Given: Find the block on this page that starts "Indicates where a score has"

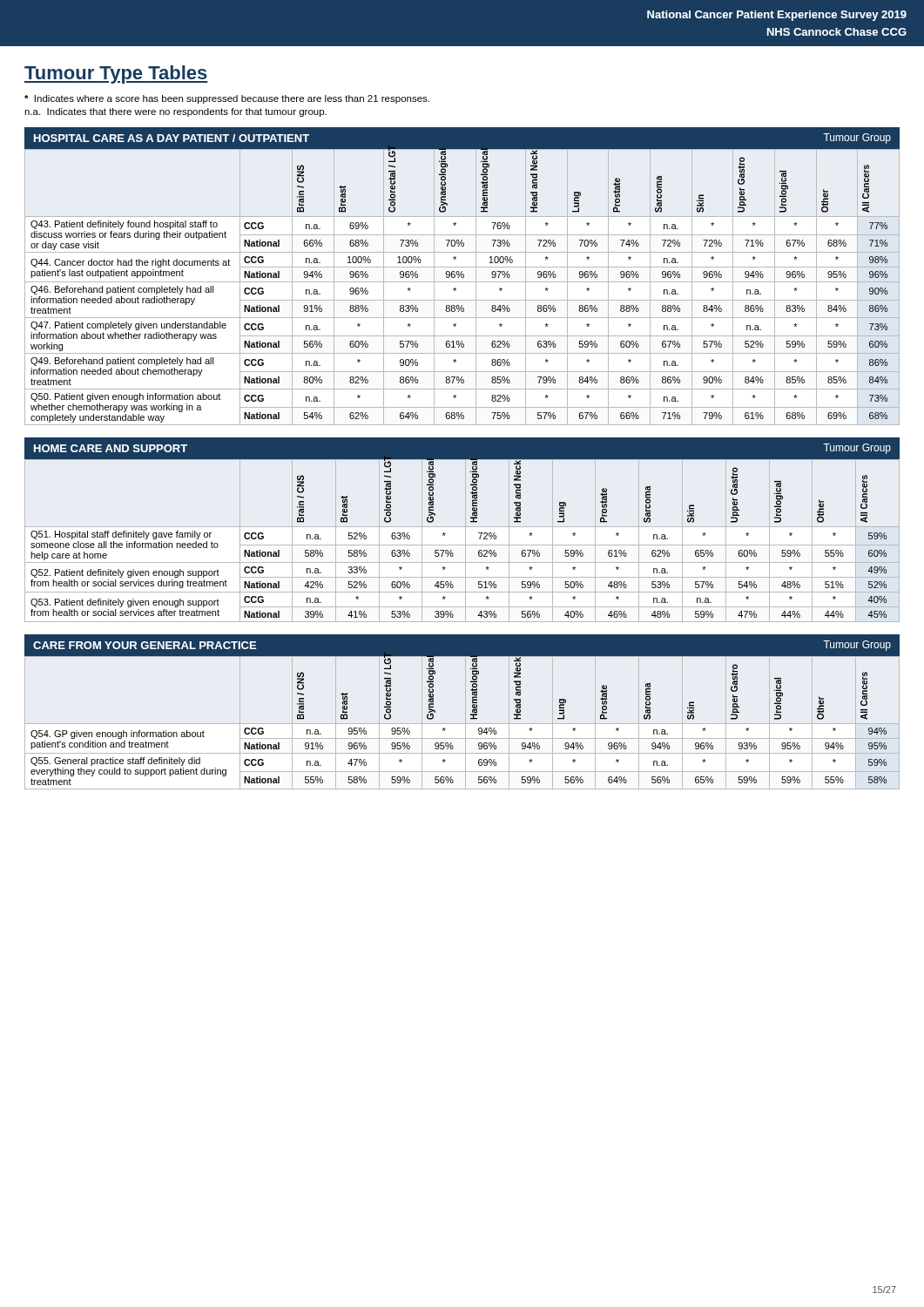Looking at the screenshot, I should (227, 98).
